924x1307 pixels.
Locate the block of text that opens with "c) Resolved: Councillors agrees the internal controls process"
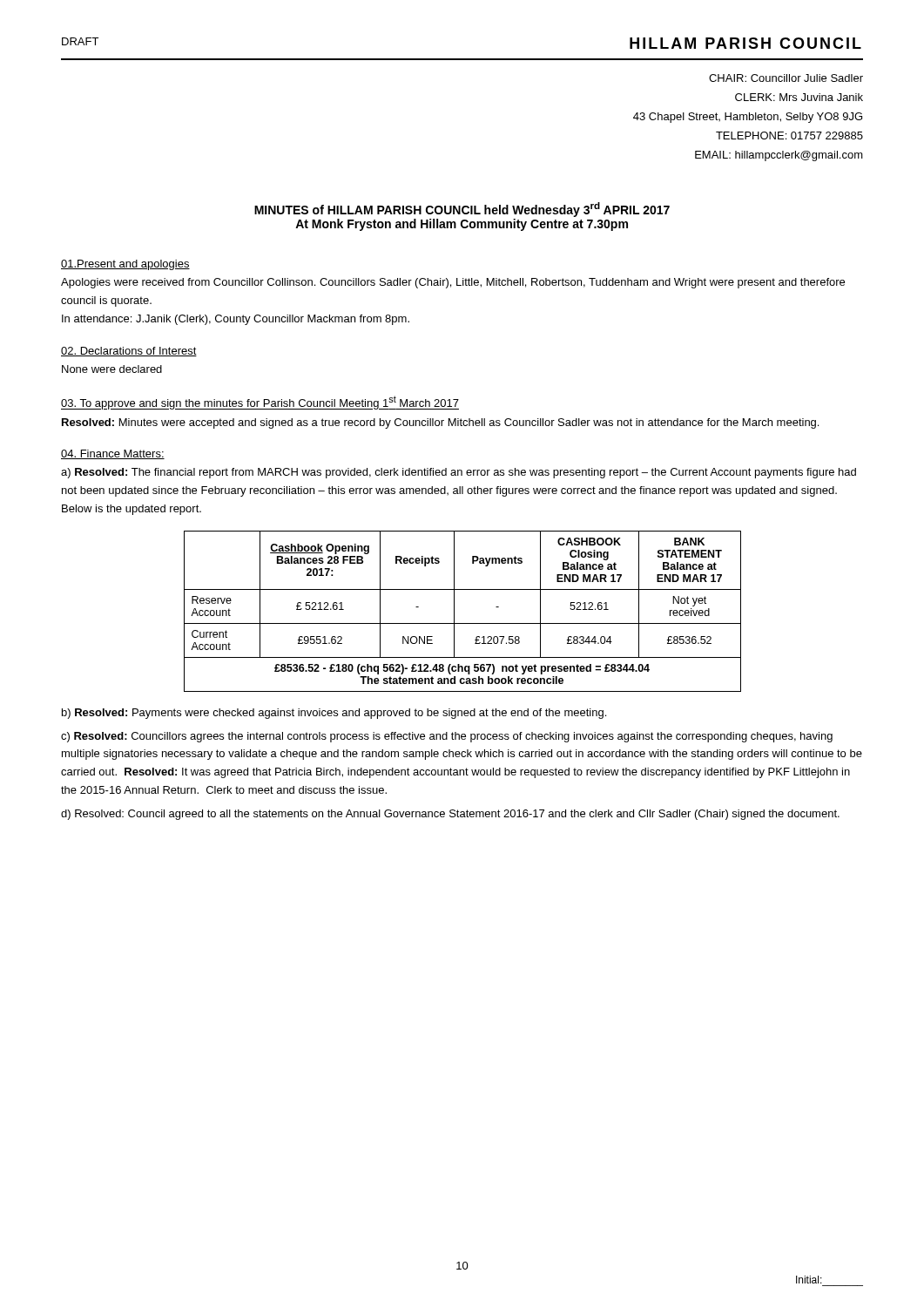pos(462,763)
